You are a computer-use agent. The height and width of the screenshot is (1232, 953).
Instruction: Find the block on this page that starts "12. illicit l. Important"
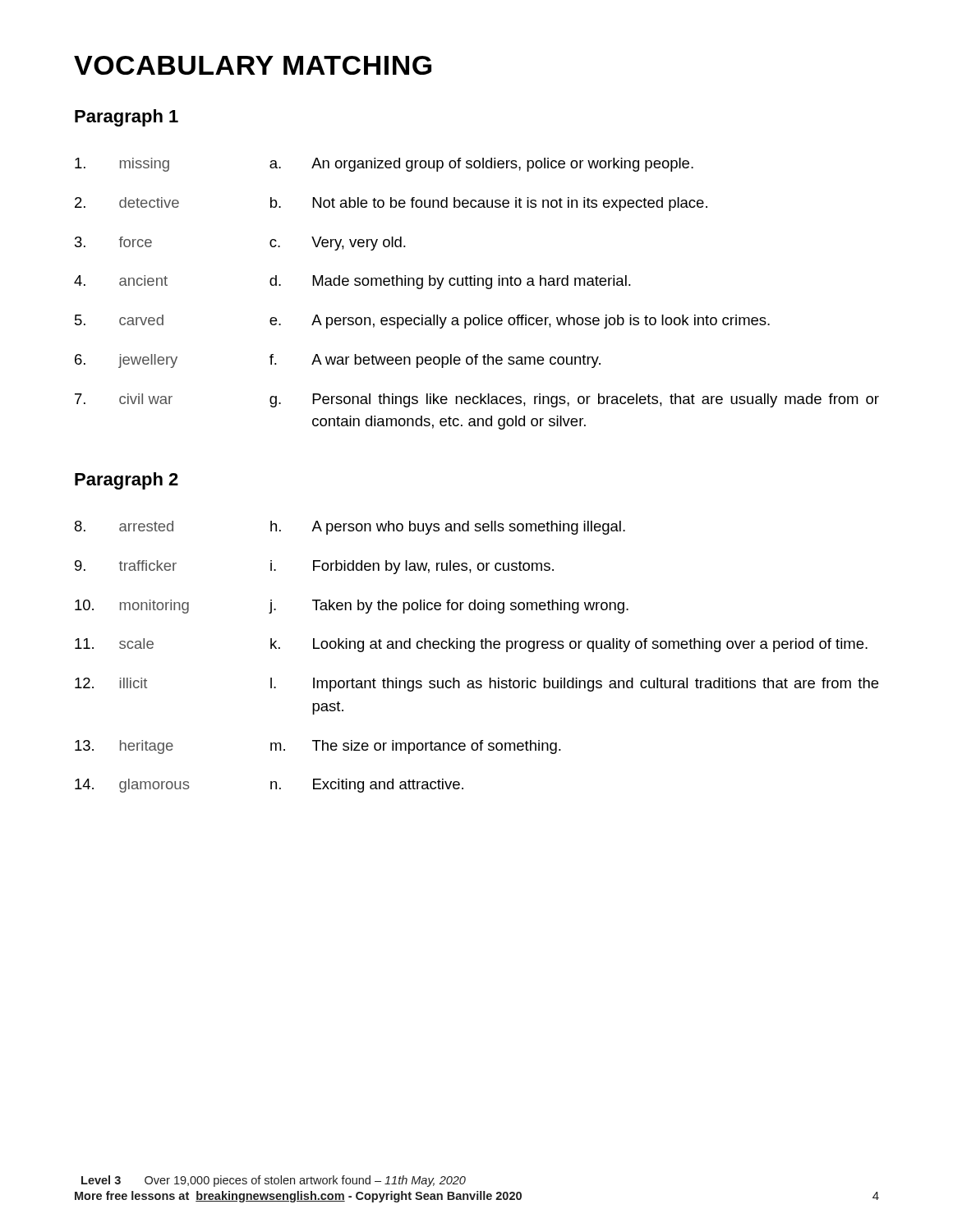[x=476, y=695]
